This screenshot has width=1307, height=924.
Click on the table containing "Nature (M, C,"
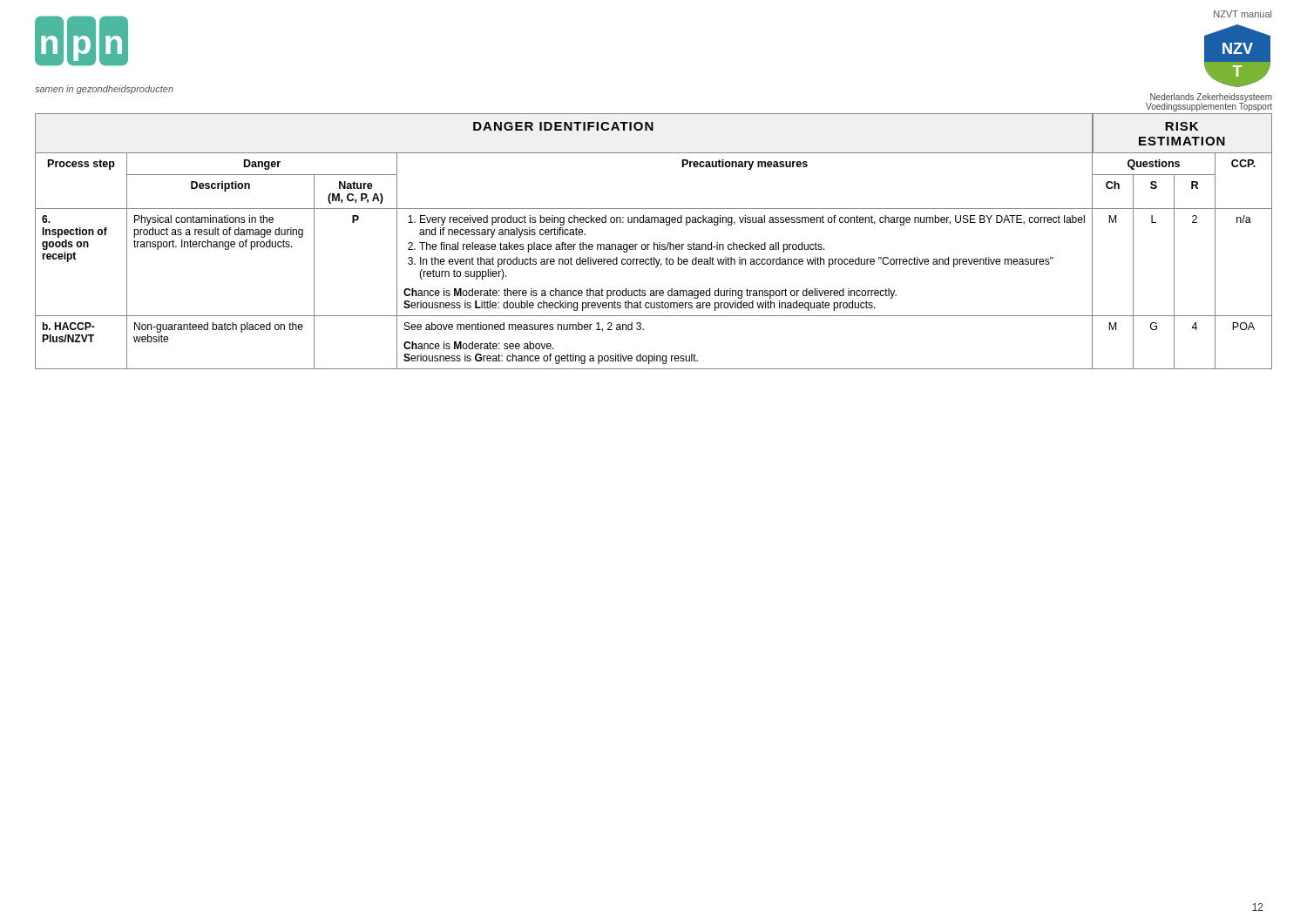[654, 241]
